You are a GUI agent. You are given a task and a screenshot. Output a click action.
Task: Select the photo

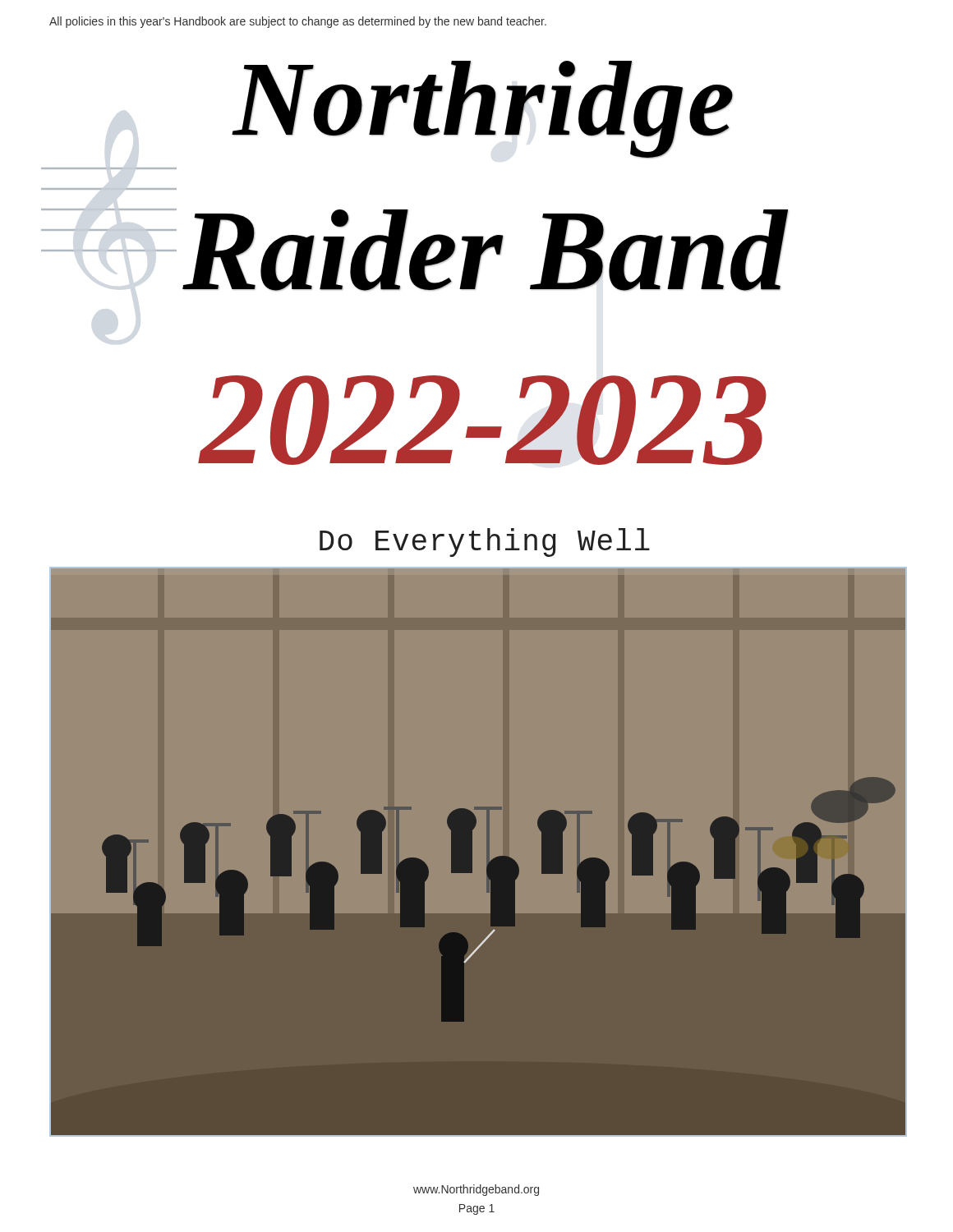tap(478, 852)
